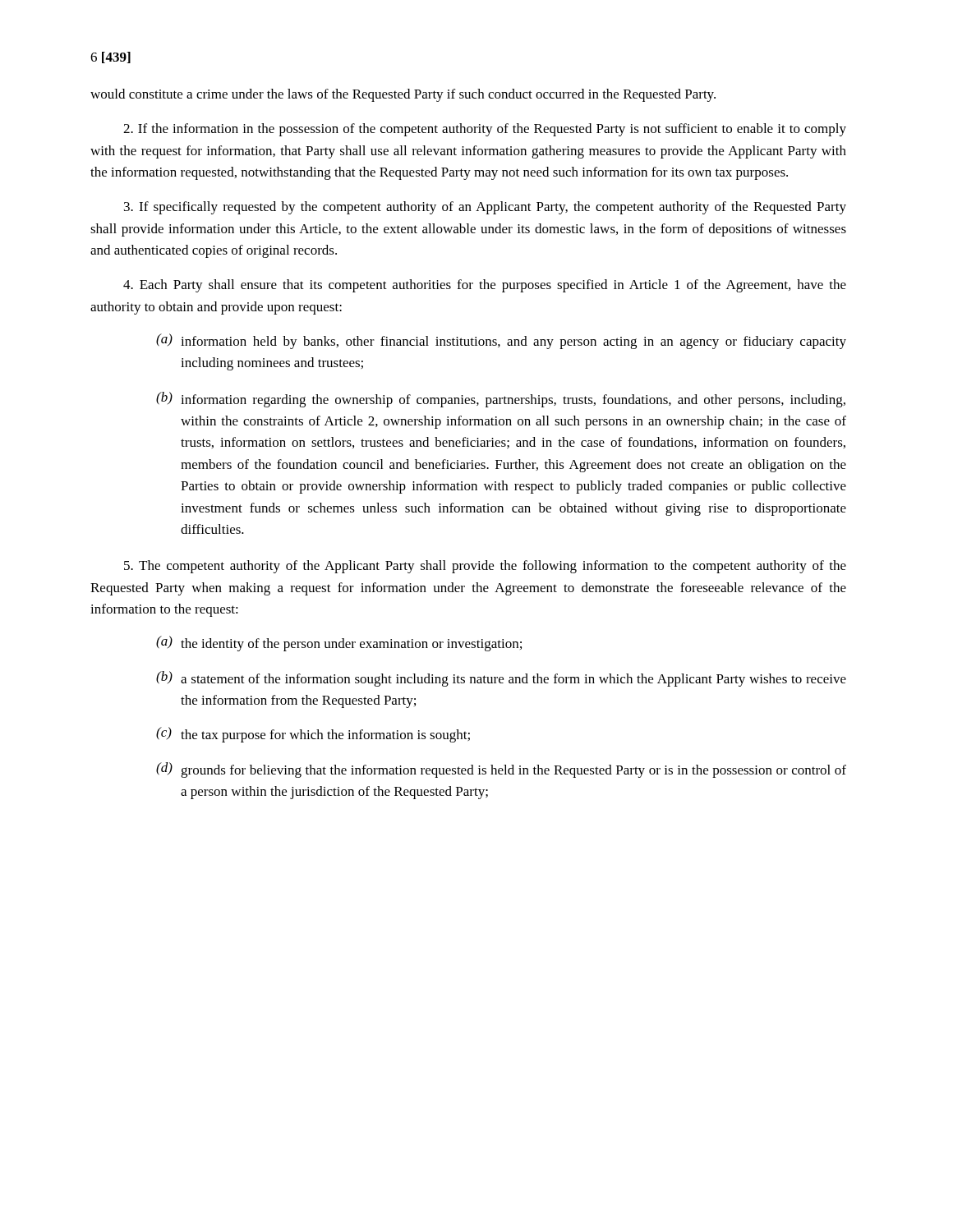Find the block on this page that starts "(d) grounds for"
The width and height of the screenshot is (953, 1232).
coord(501,781)
